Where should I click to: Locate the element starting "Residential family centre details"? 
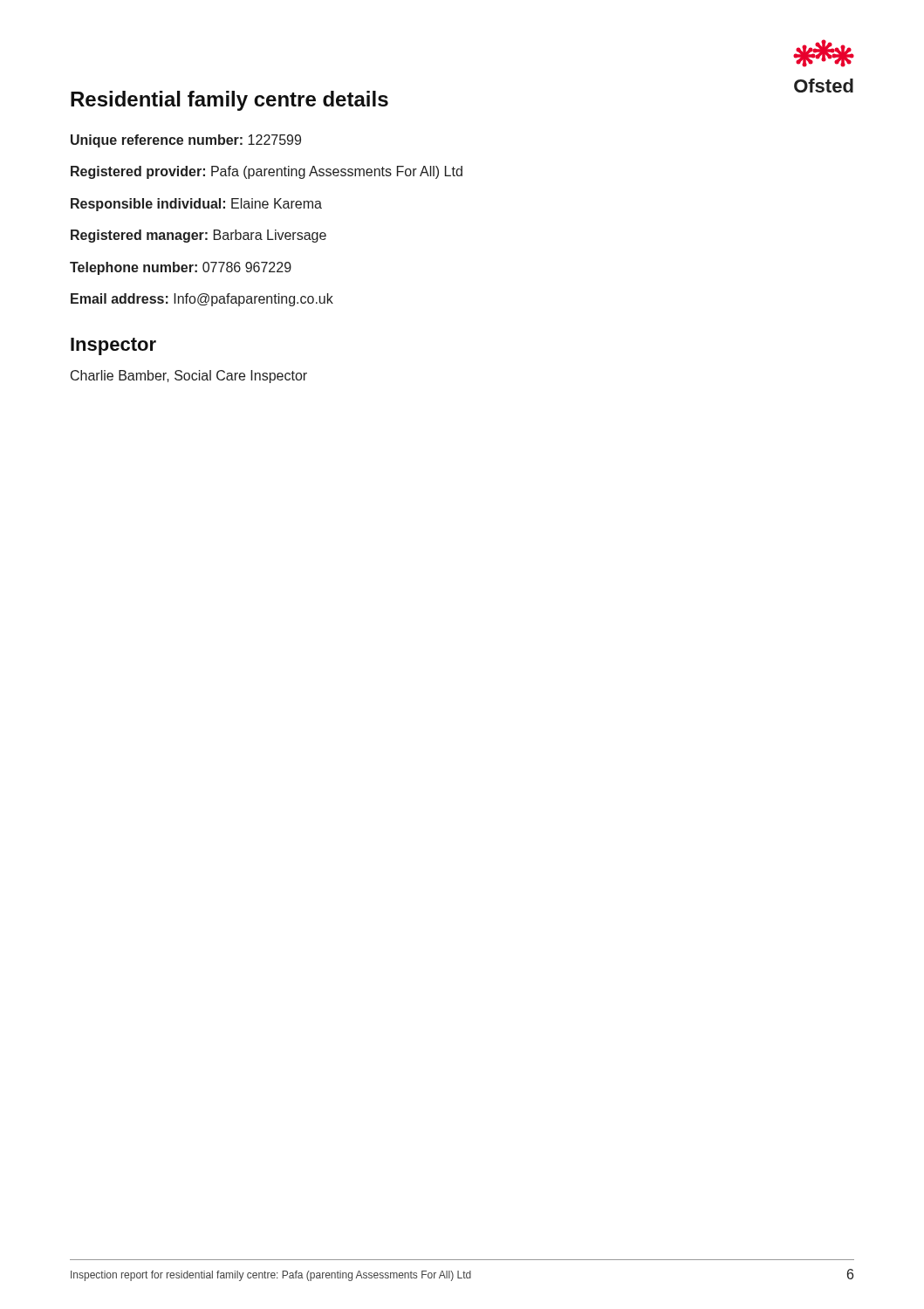coord(227,99)
